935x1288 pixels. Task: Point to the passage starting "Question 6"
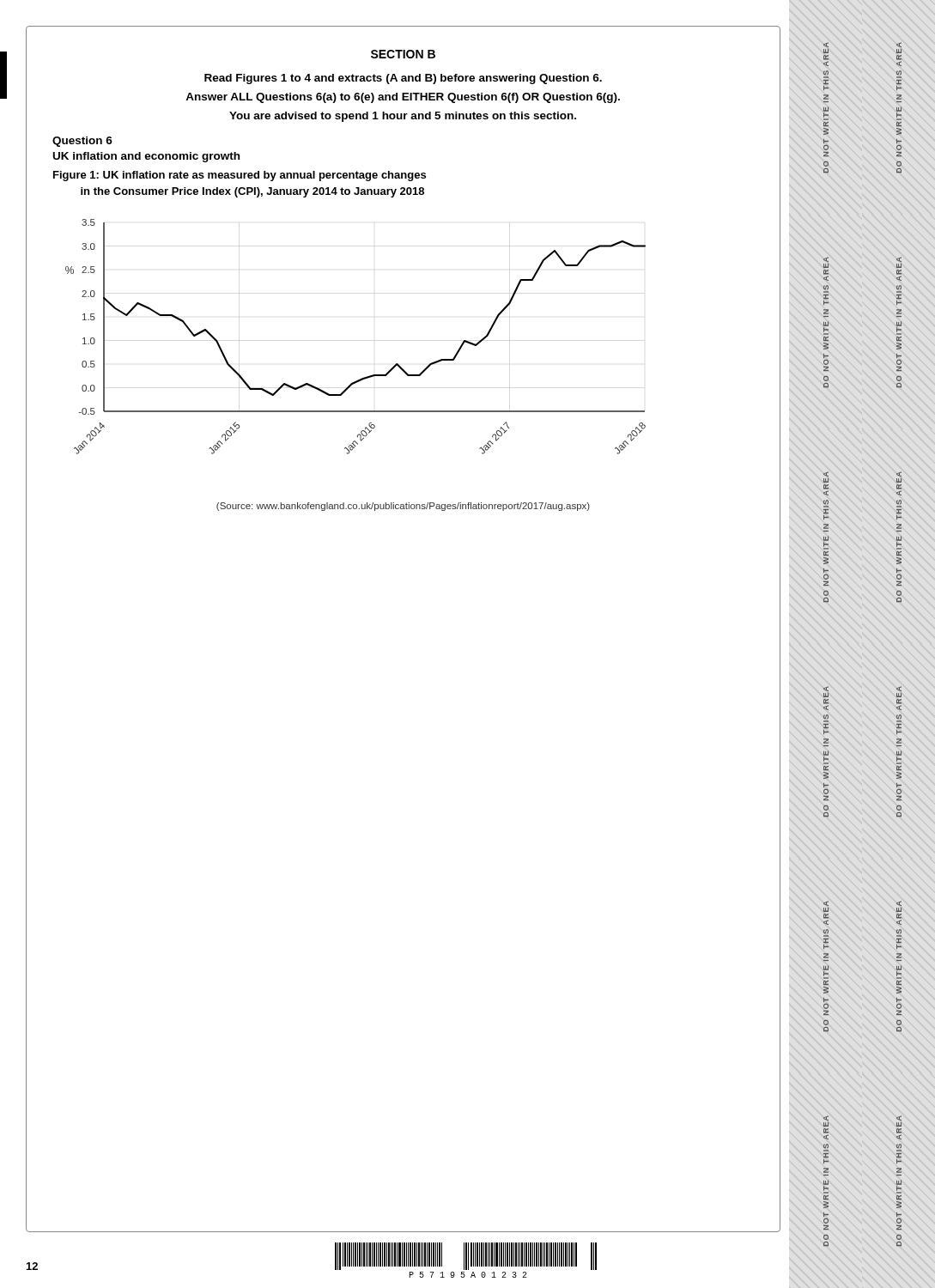[82, 140]
